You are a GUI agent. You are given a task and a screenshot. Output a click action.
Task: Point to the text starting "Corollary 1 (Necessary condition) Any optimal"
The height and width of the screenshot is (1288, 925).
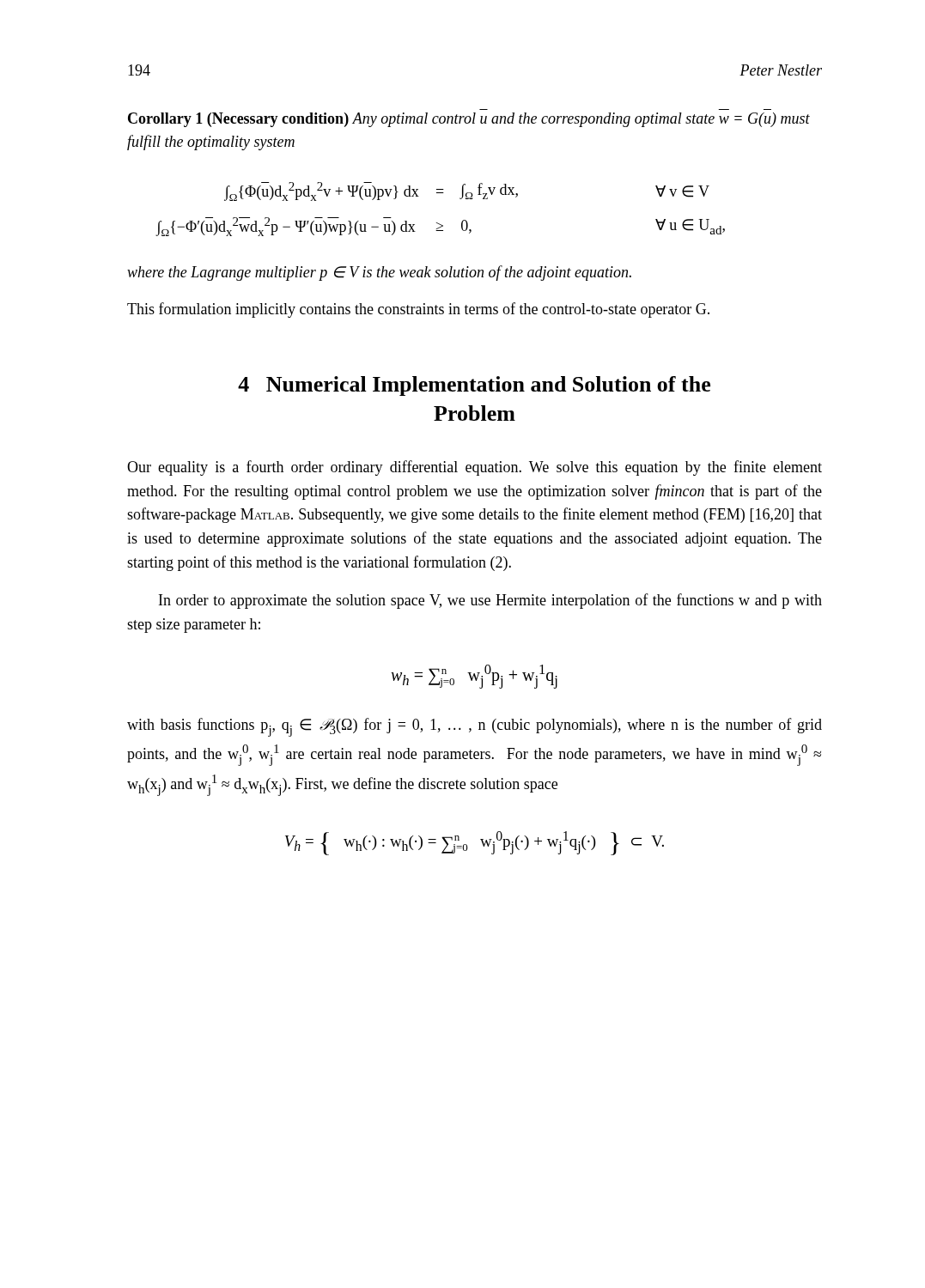[468, 130]
